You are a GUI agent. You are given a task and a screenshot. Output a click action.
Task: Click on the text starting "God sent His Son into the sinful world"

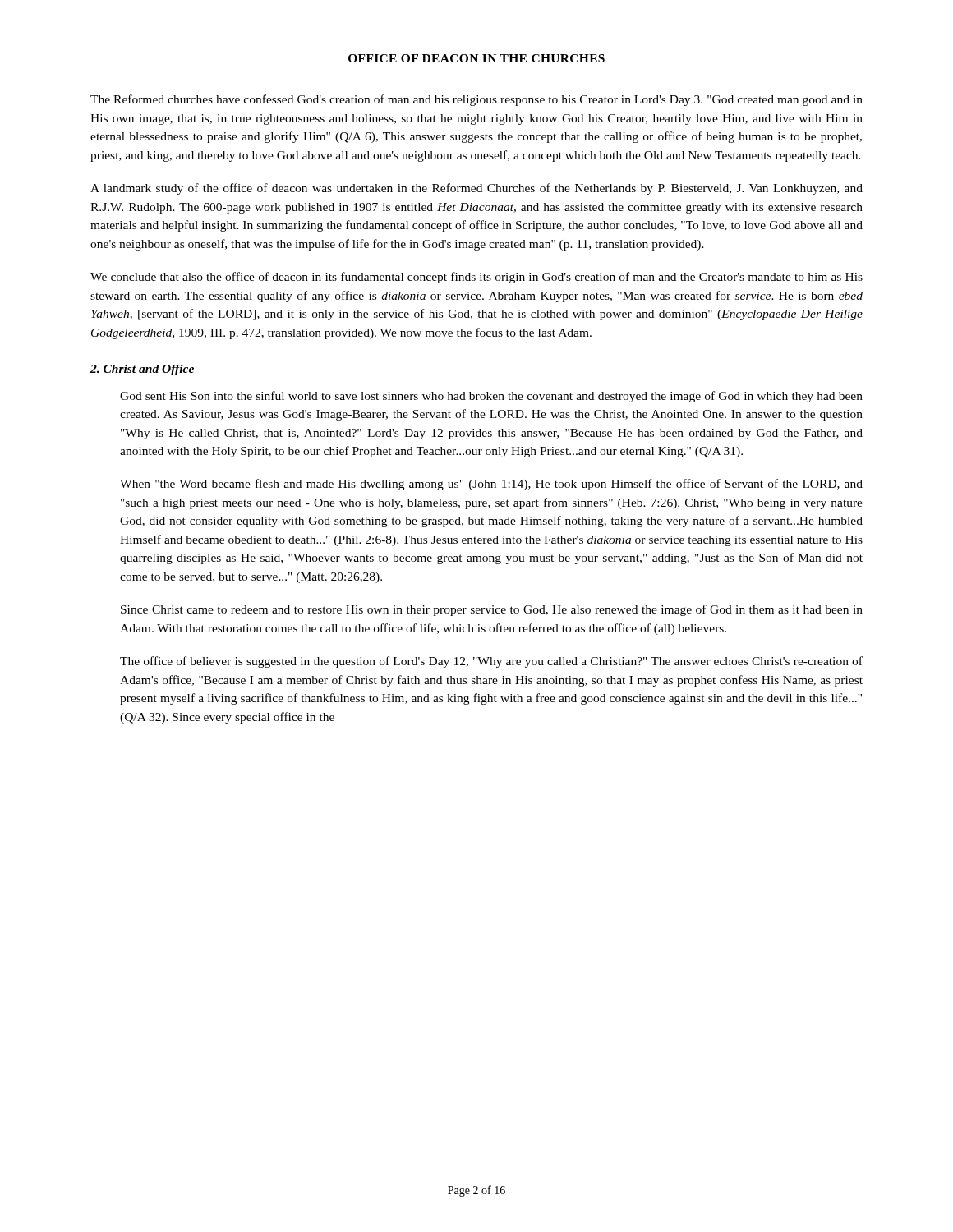click(x=491, y=423)
